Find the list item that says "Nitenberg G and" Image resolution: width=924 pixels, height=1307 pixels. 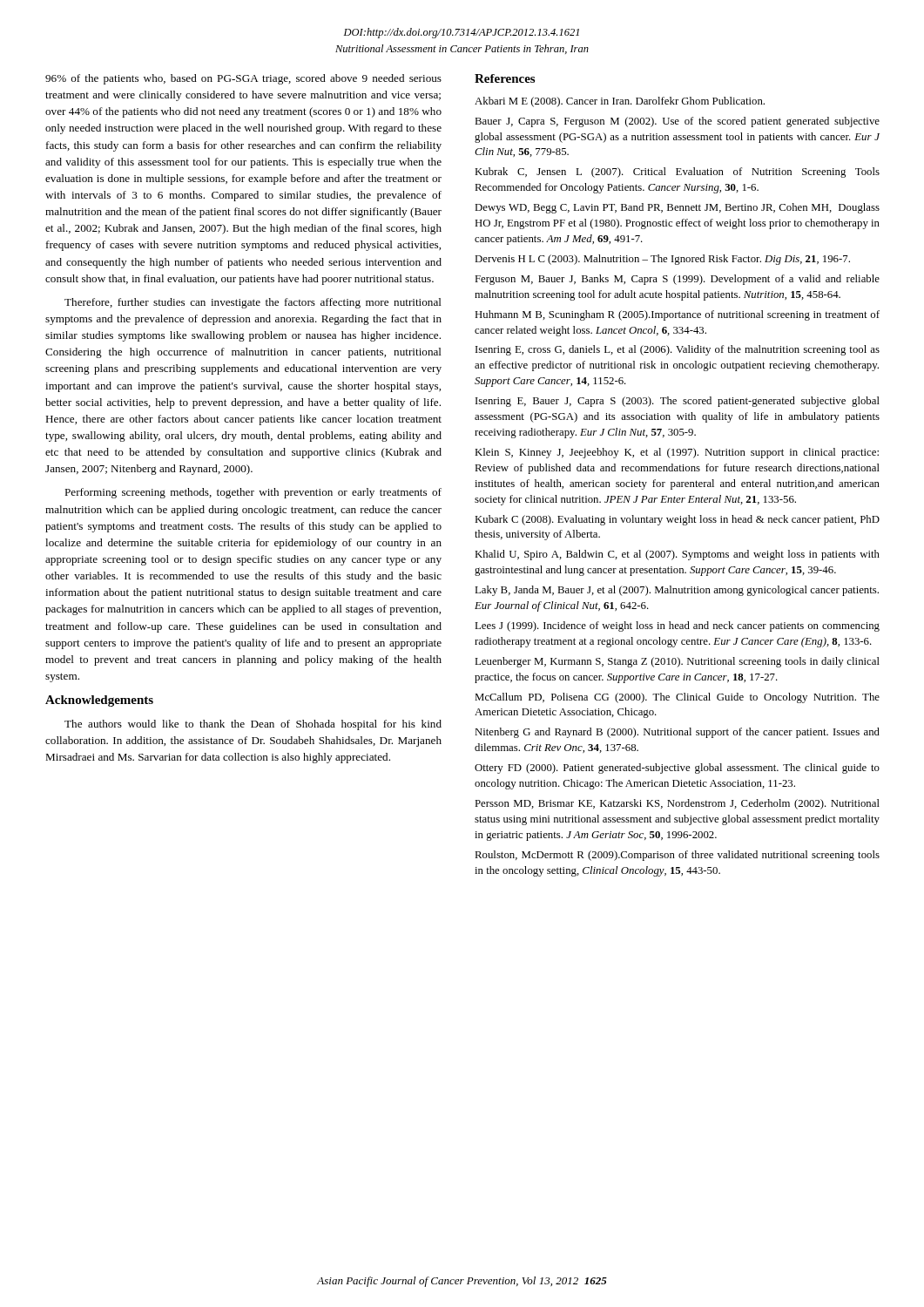pyautogui.click(x=677, y=740)
